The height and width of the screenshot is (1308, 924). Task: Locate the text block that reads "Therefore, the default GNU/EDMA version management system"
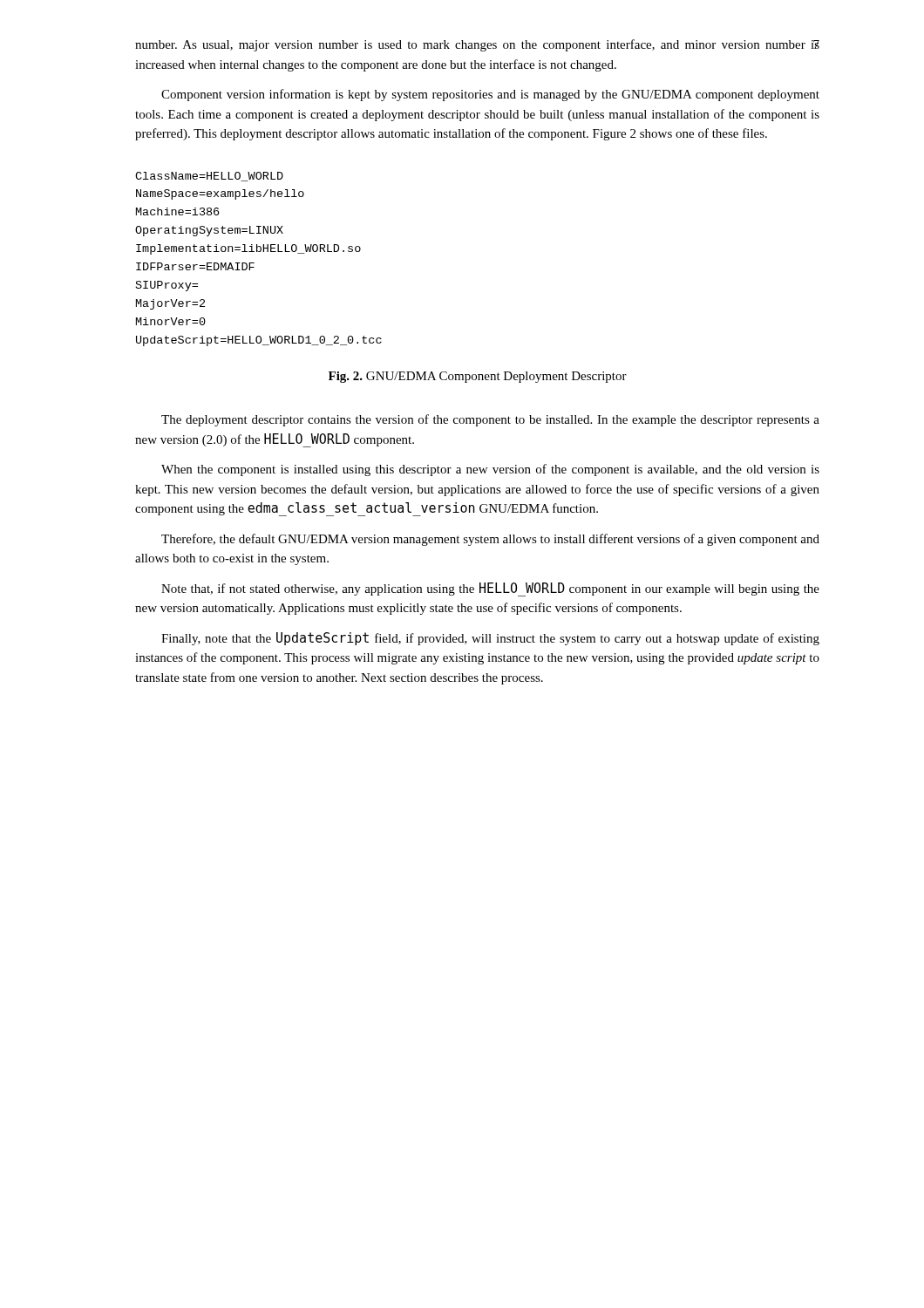[x=477, y=548]
